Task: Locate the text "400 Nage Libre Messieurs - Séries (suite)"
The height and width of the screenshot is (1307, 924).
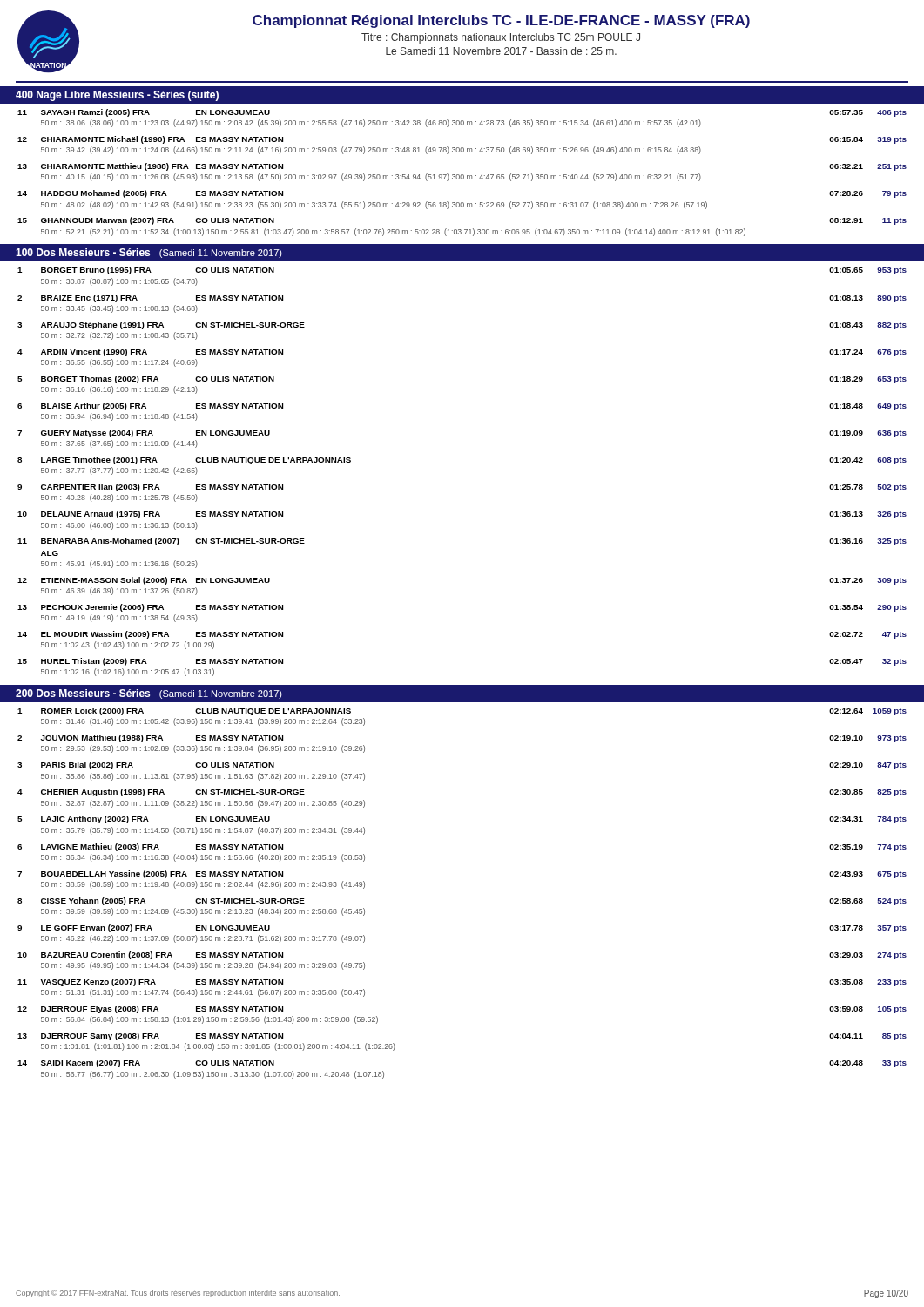Action: coord(117,95)
